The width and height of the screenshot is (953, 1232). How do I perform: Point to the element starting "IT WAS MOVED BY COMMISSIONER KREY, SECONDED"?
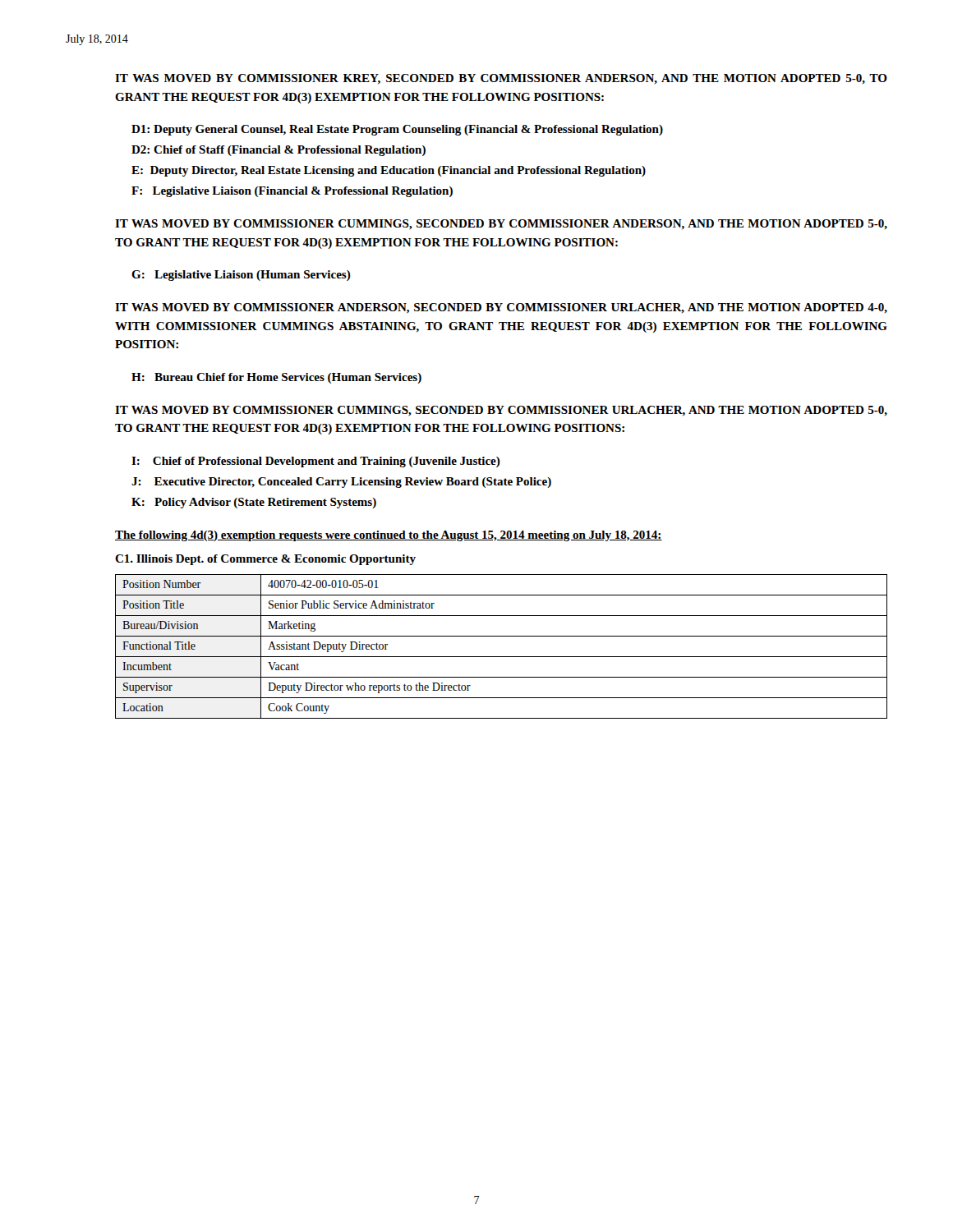click(501, 87)
